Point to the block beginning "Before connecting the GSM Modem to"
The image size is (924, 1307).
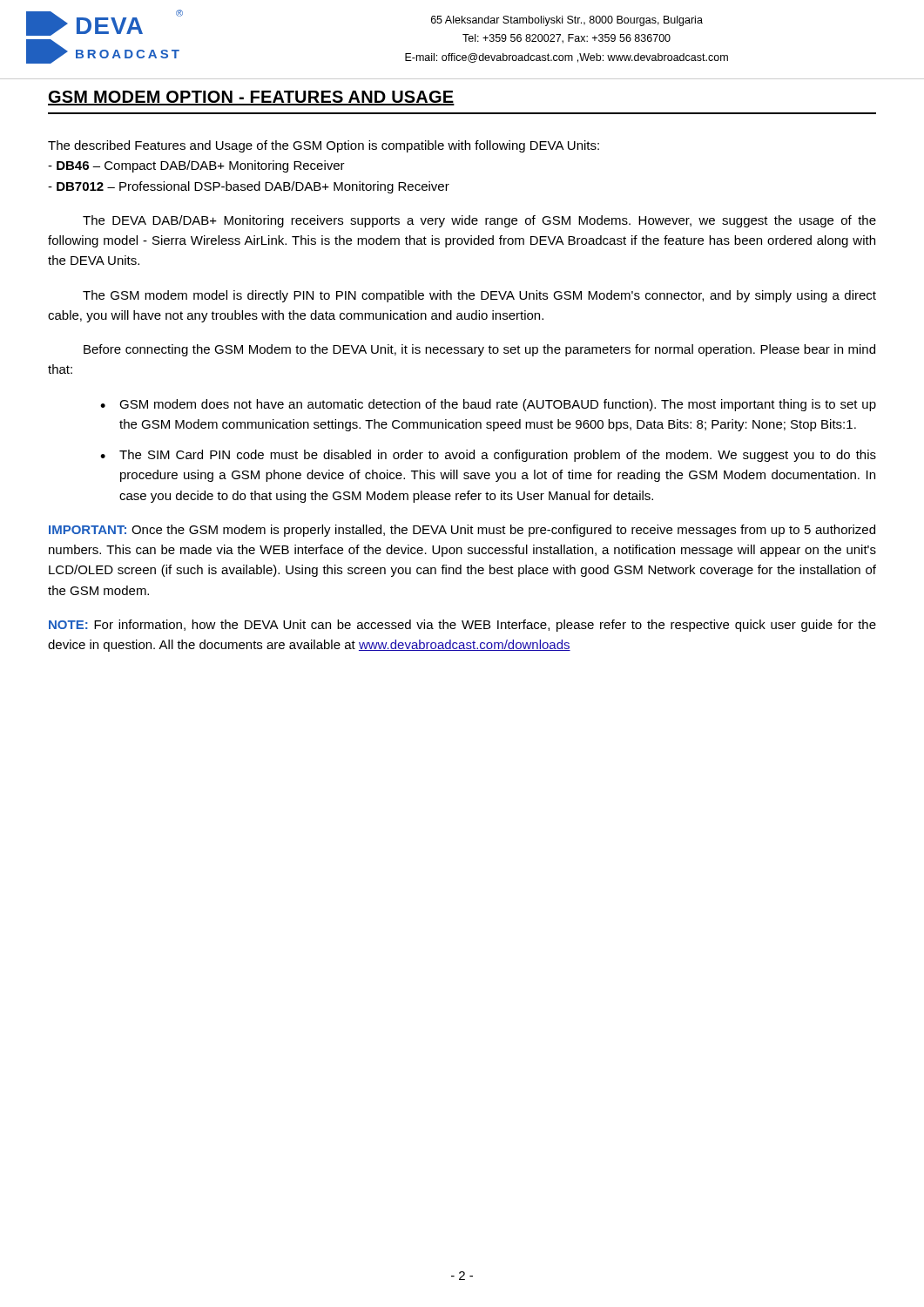pyautogui.click(x=462, y=359)
